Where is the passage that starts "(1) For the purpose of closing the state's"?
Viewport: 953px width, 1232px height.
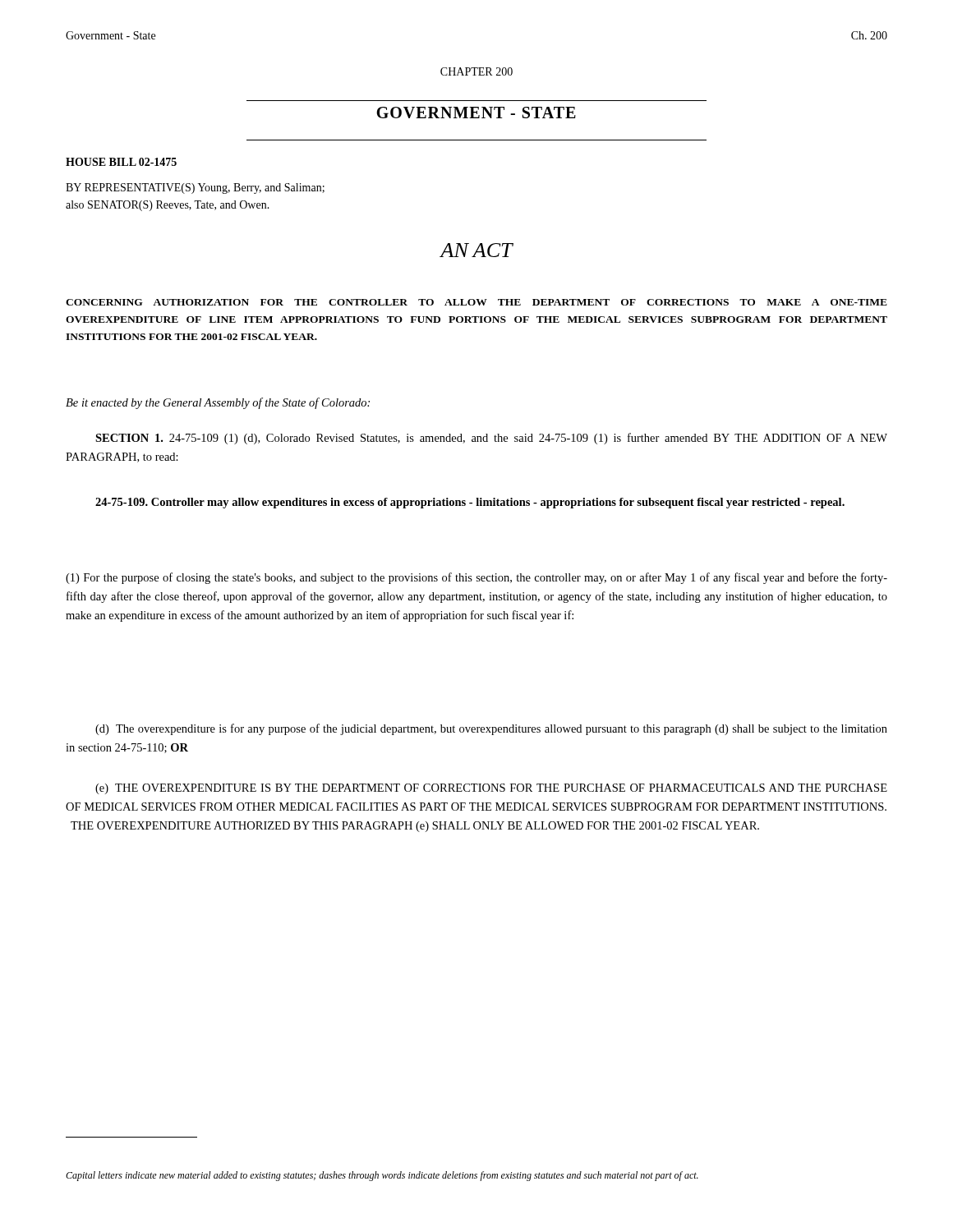[476, 596]
